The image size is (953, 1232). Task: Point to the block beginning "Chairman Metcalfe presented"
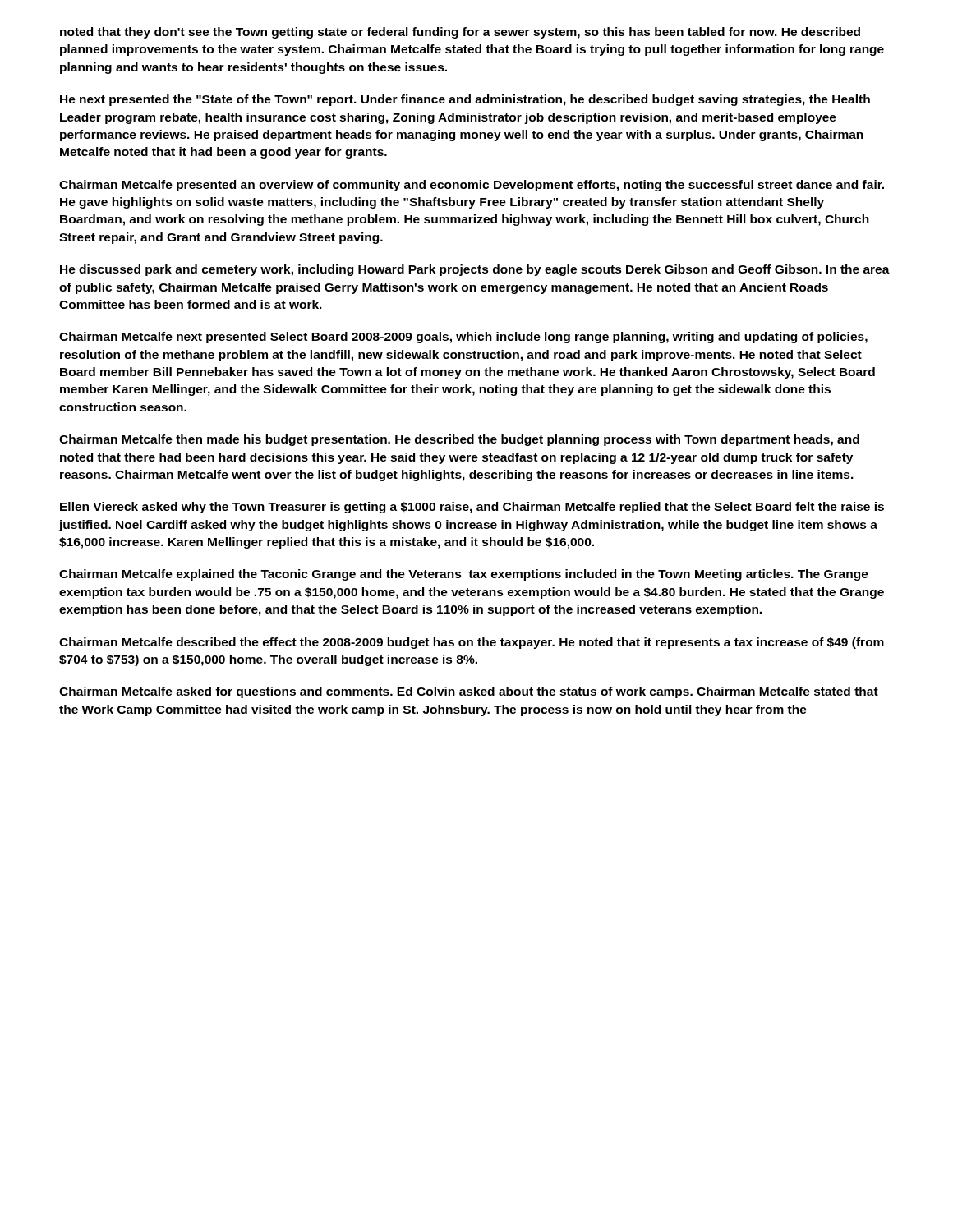pyautogui.click(x=472, y=210)
